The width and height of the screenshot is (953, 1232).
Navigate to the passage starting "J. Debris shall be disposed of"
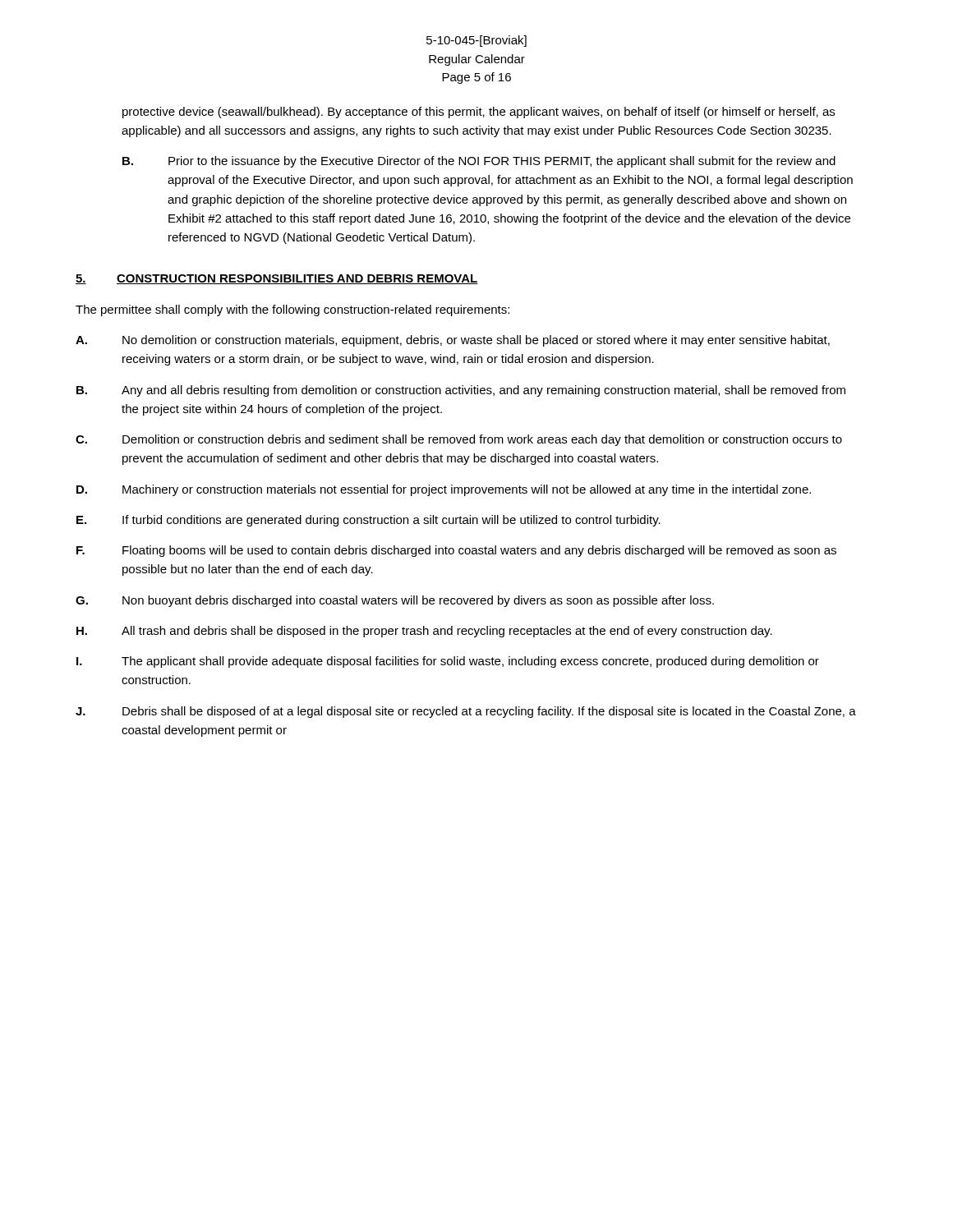(469, 720)
